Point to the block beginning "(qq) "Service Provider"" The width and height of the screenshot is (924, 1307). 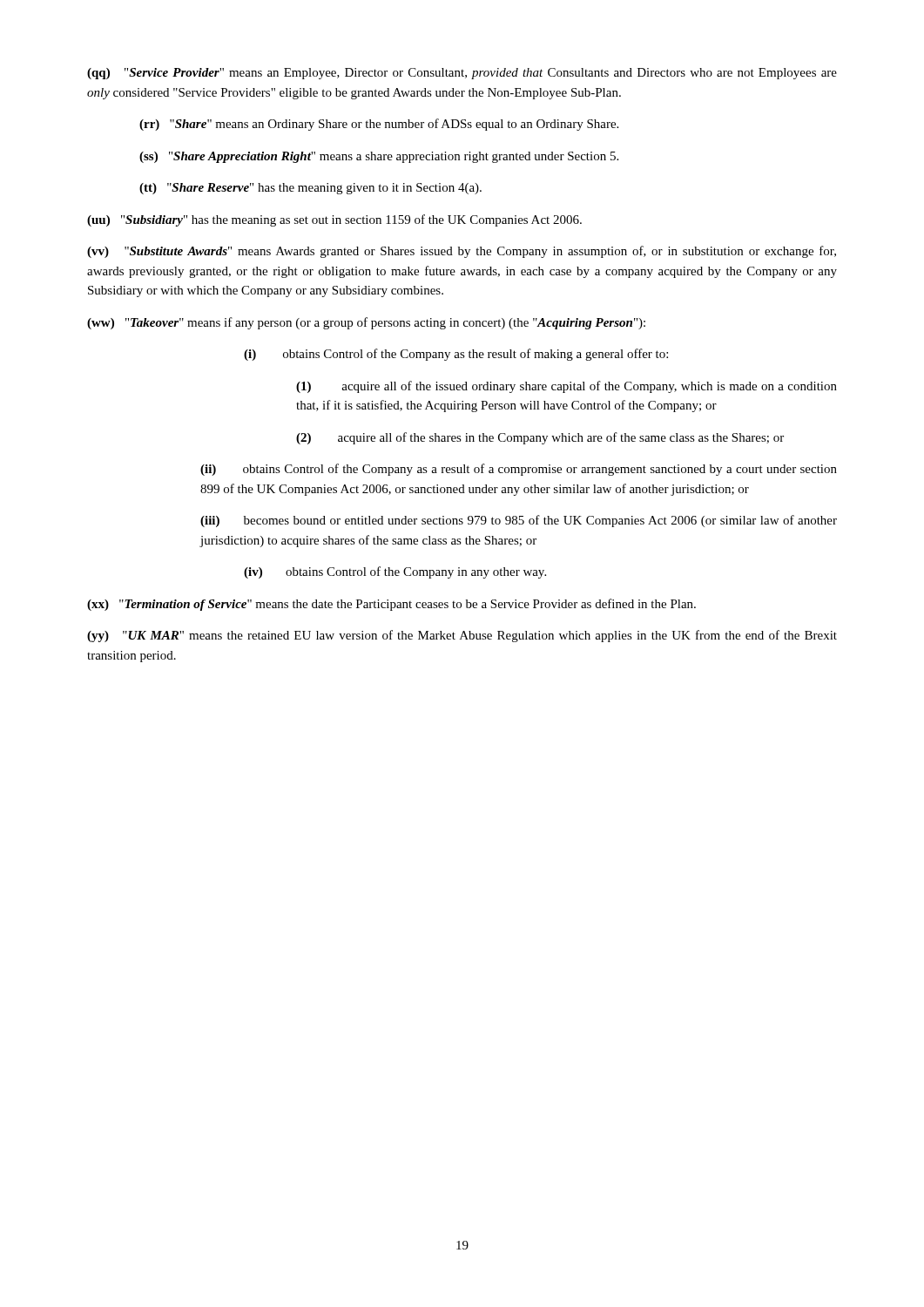click(462, 82)
